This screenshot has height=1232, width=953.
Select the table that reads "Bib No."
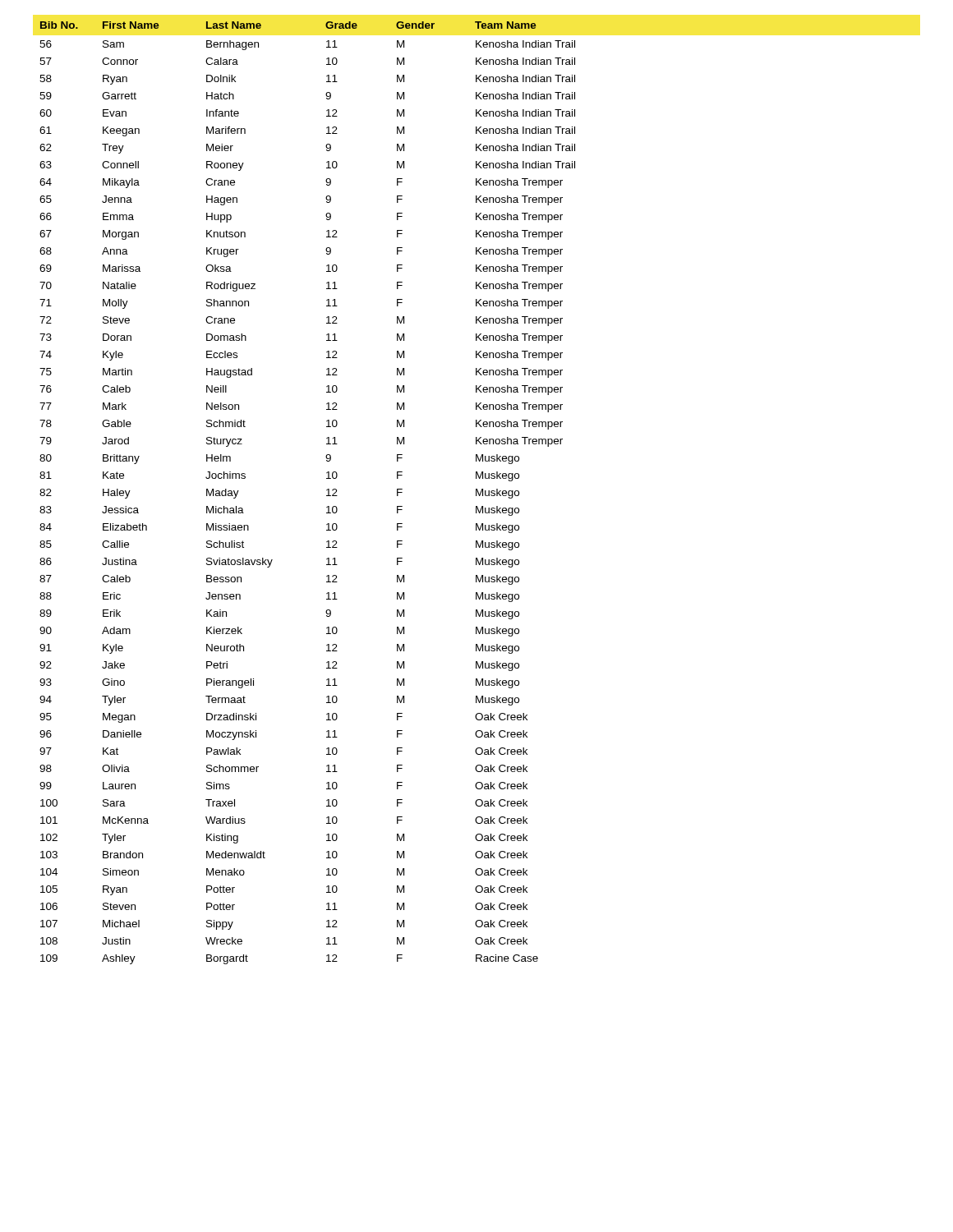(x=476, y=491)
